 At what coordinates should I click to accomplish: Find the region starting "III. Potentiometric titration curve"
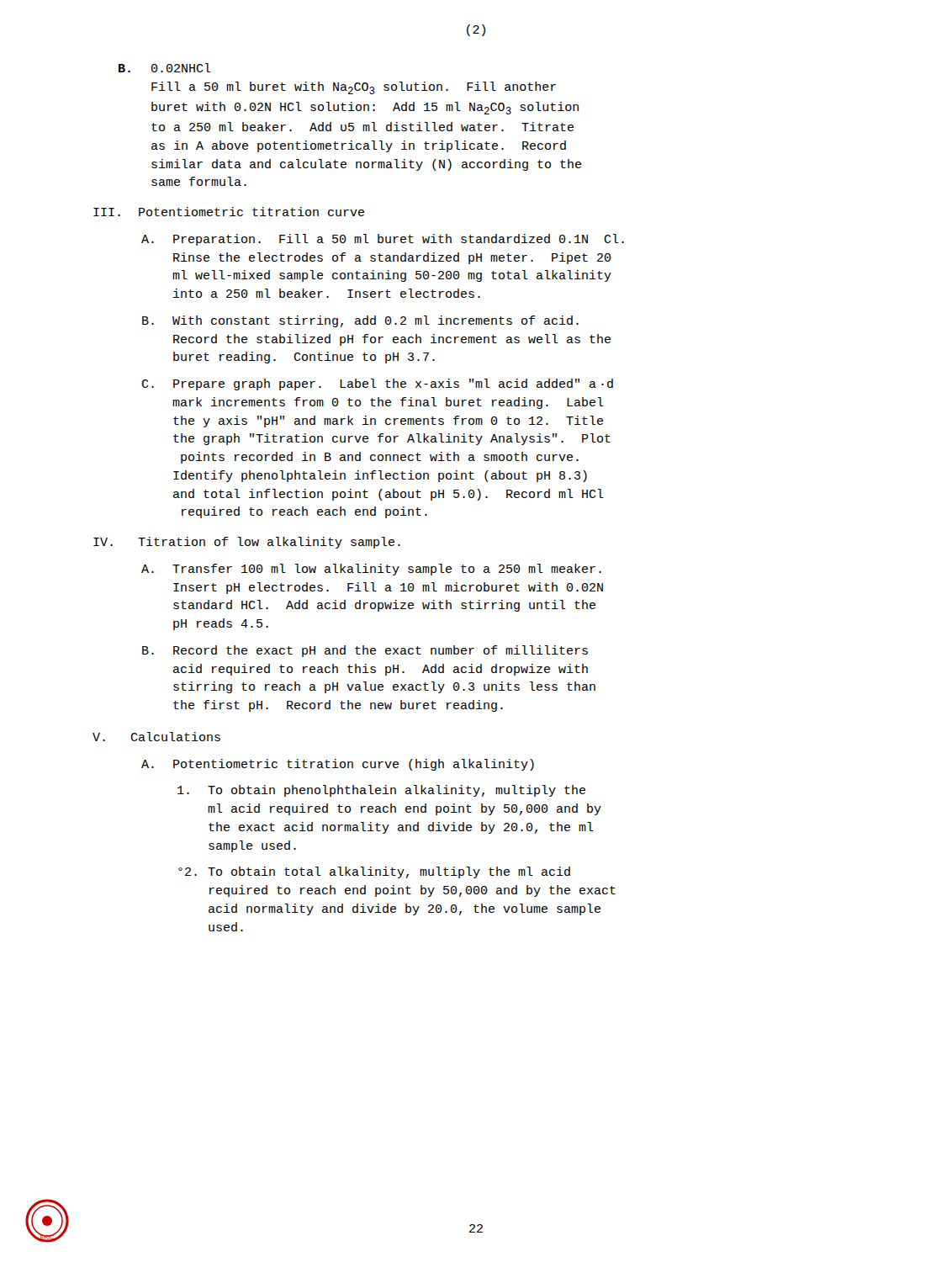[229, 213]
